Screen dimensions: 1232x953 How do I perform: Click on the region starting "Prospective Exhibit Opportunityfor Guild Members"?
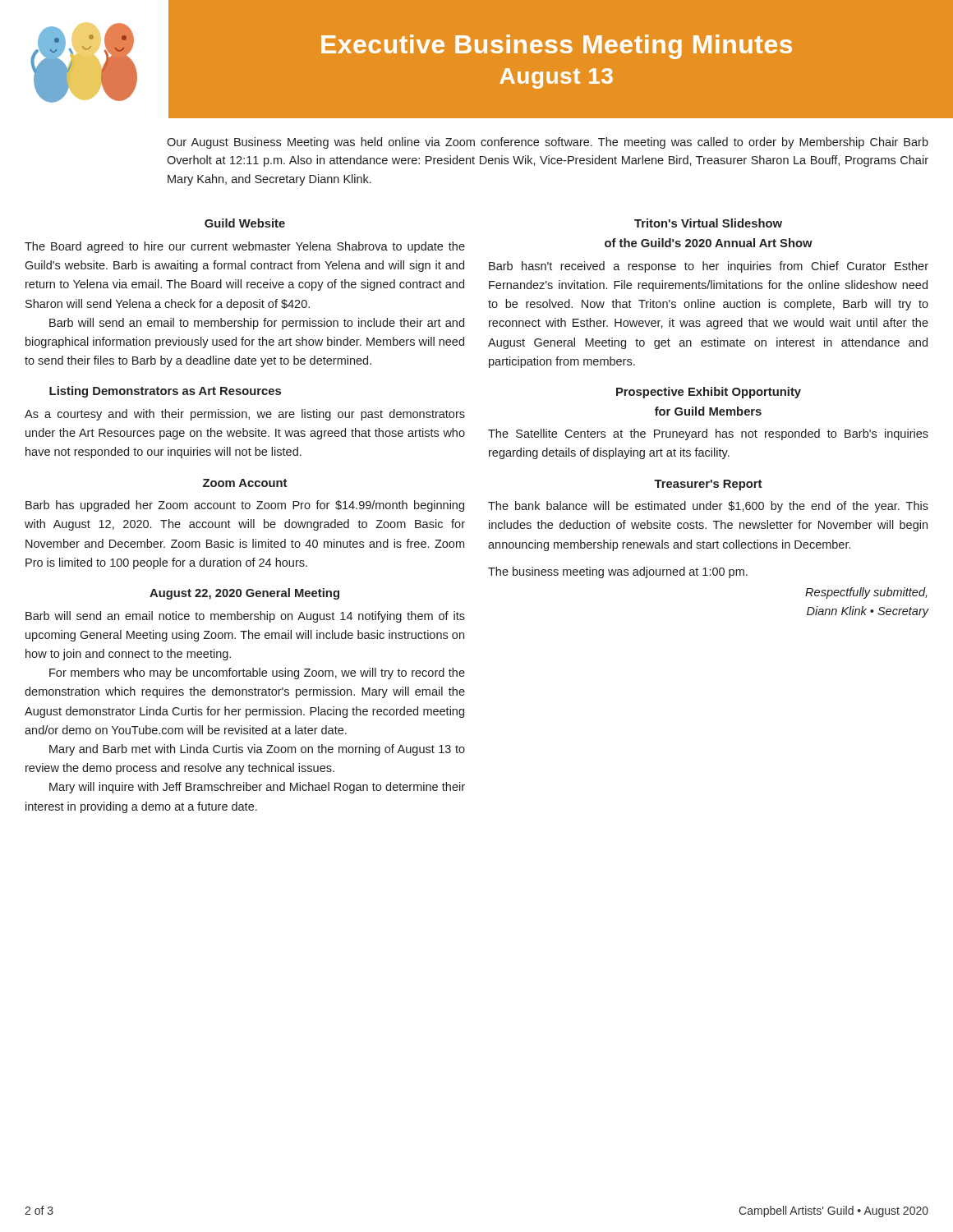click(708, 401)
